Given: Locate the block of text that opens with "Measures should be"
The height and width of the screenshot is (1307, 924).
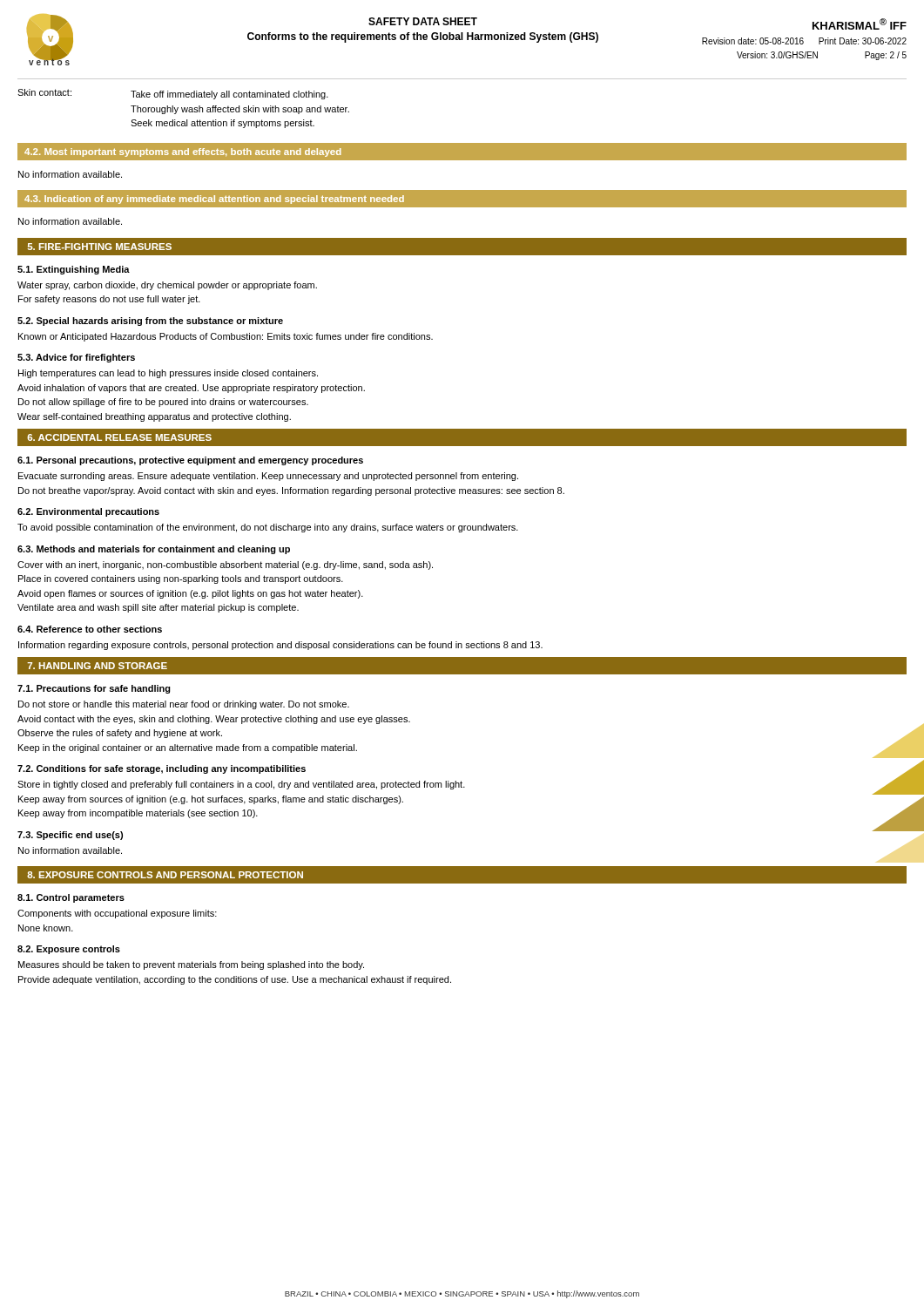Looking at the screenshot, I should tap(235, 972).
